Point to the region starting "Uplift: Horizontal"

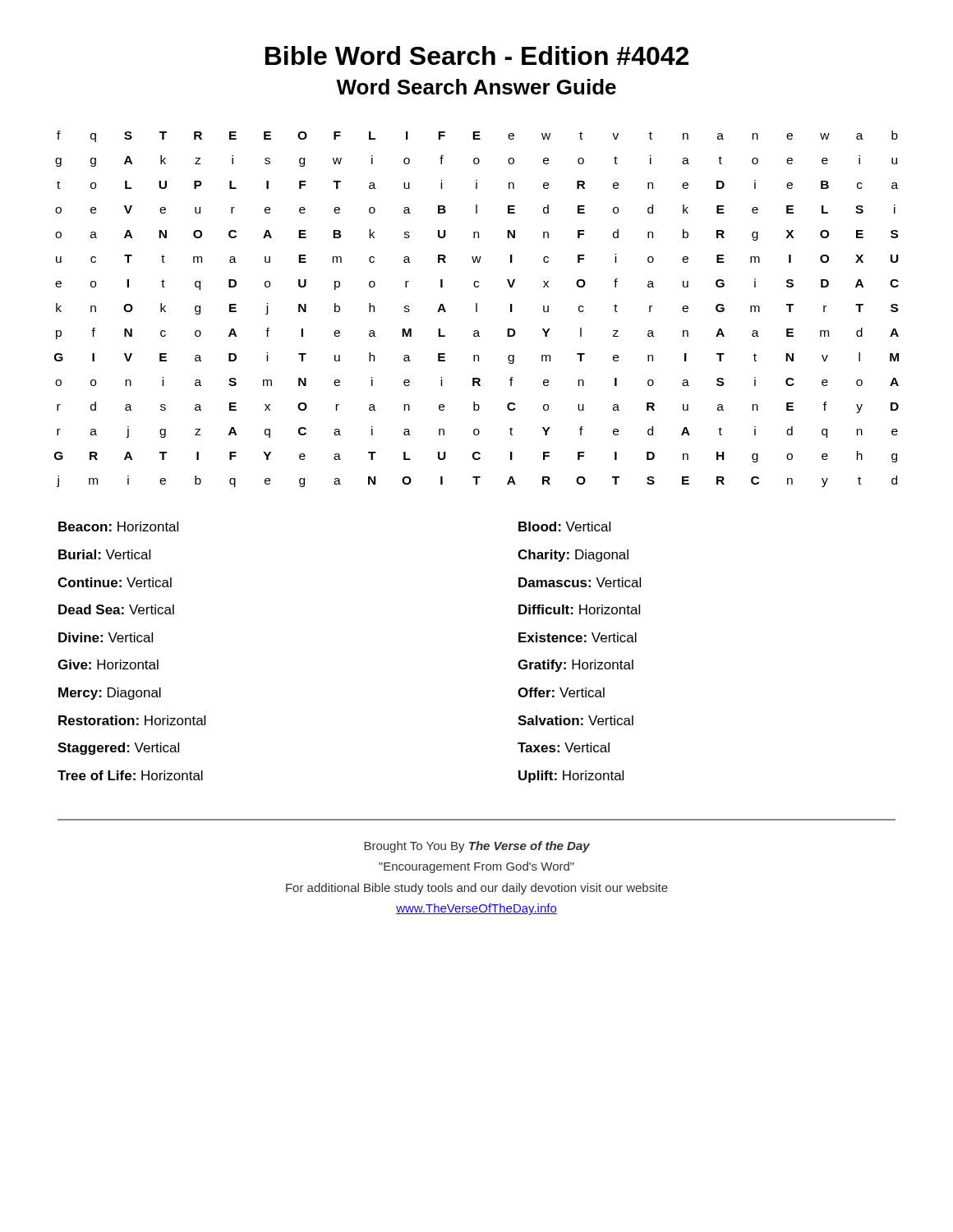coord(571,776)
